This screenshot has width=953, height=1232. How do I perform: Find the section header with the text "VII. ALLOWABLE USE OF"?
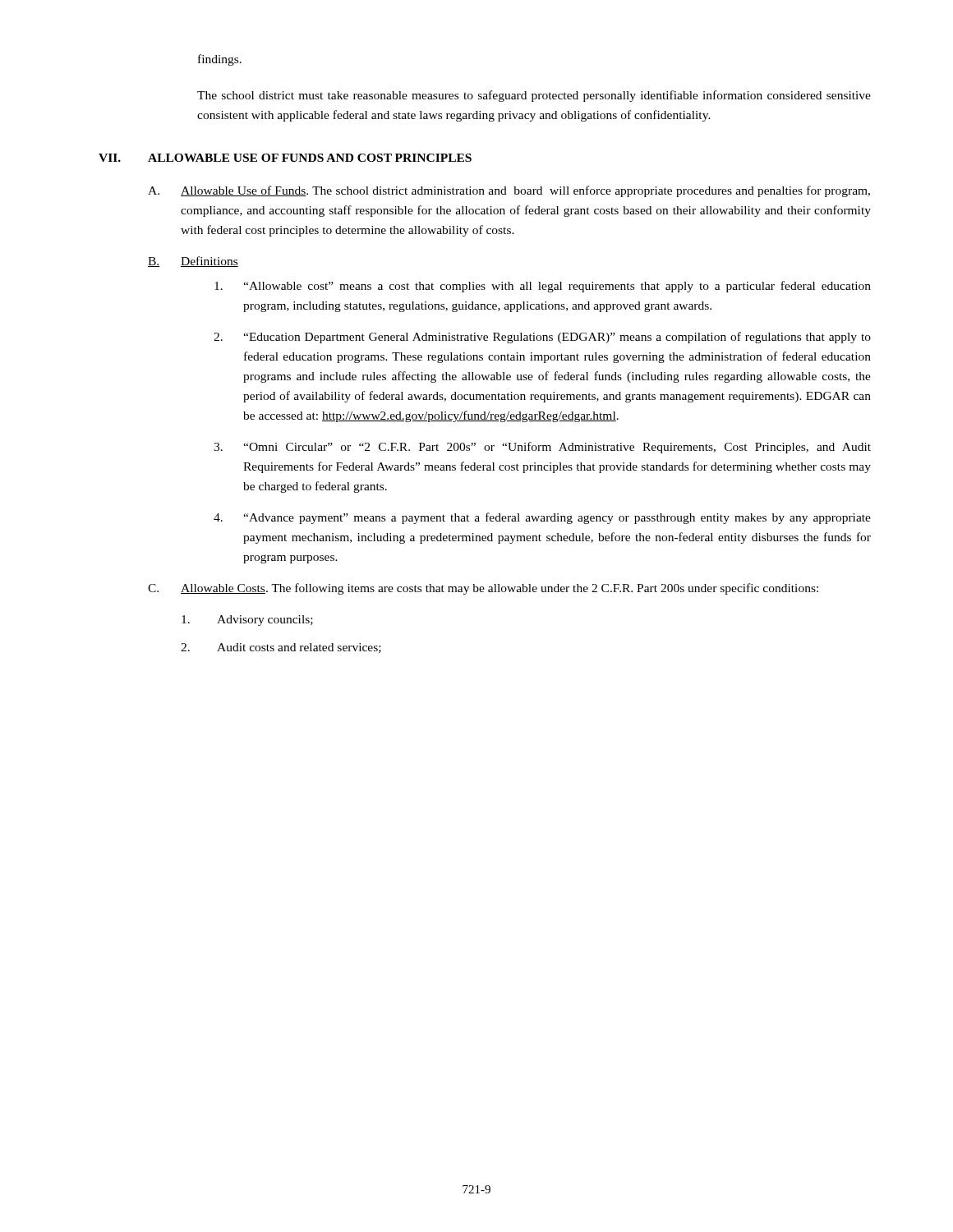pyautogui.click(x=285, y=158)
